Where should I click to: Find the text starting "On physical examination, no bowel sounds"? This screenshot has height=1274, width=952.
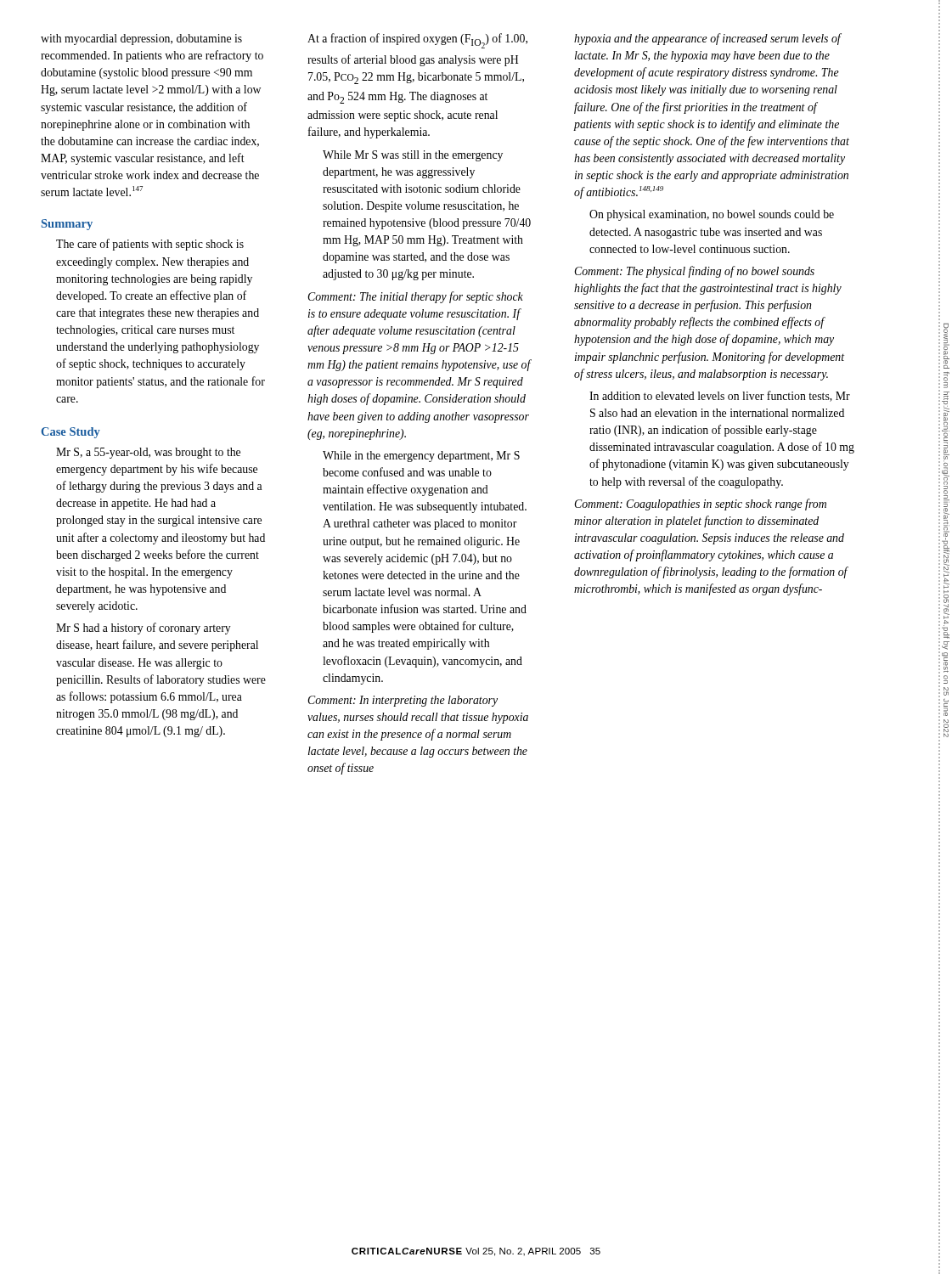pyautogui.click(x=712, y=232)
